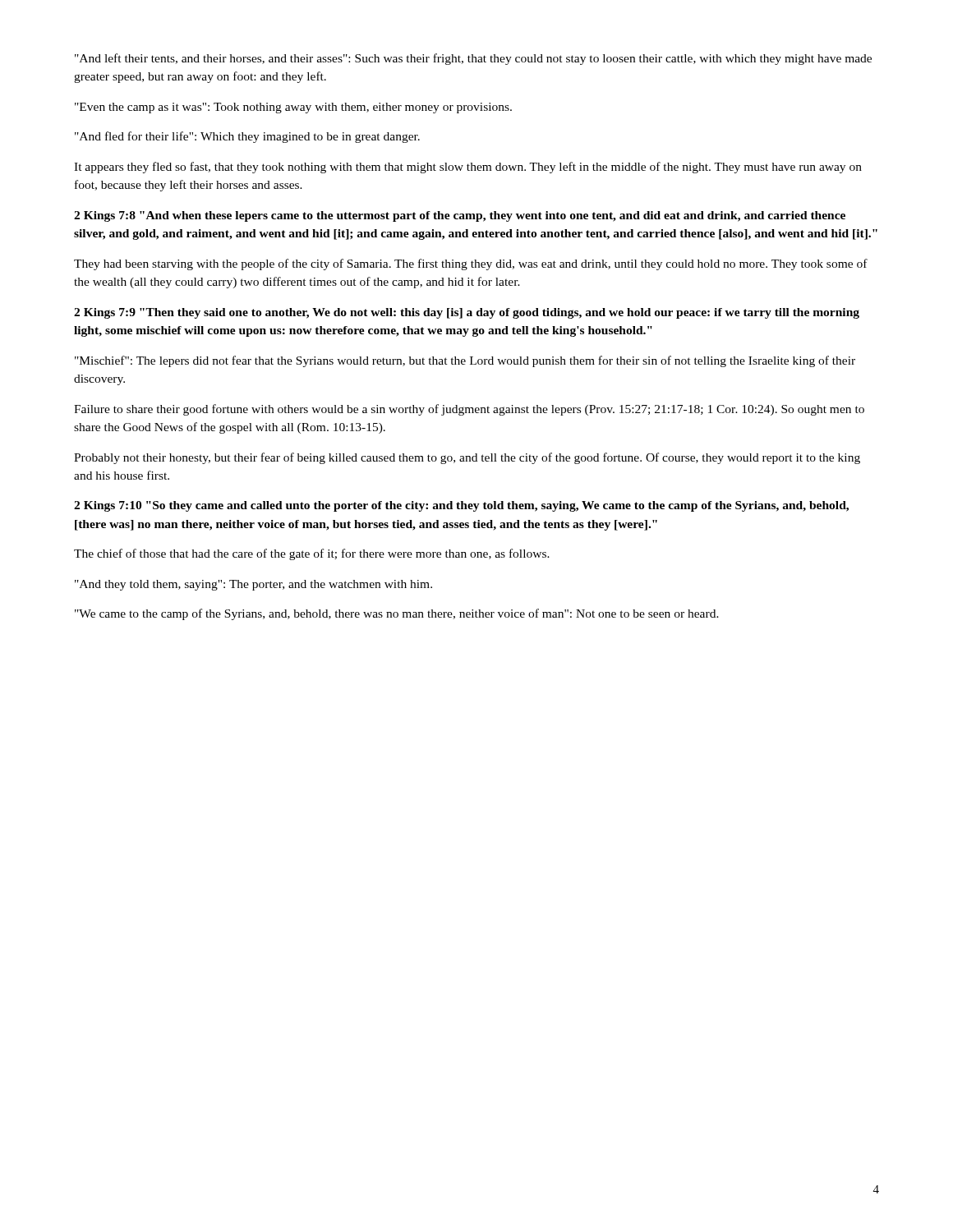The width and height of the screenshot is (953, 1232).
Task: Click on the element starting "Failure to share their good fortune"
Action: click(x=469, y=417)
